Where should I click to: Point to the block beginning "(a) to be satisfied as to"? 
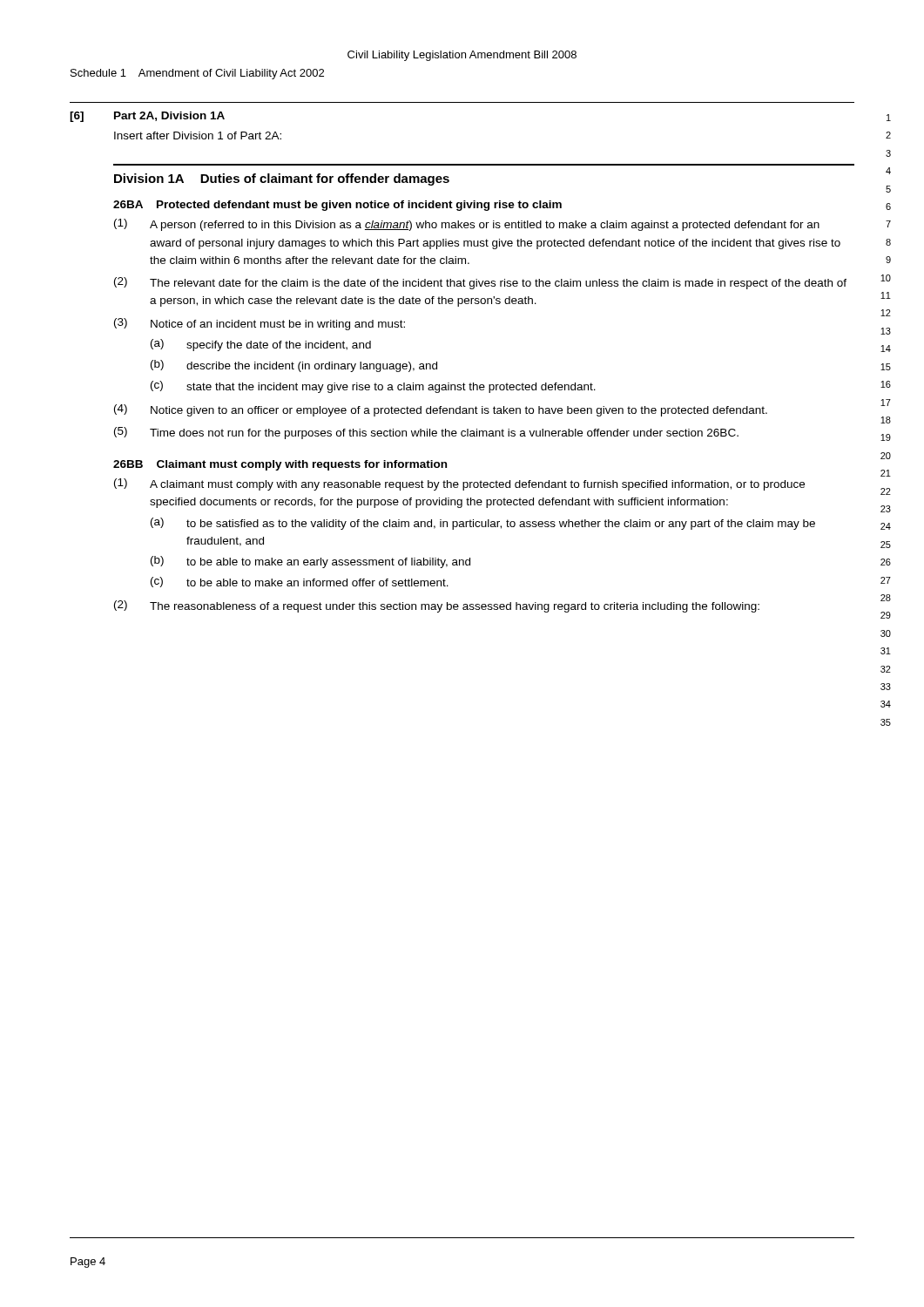pyautogui.click(x=502, y=532)
